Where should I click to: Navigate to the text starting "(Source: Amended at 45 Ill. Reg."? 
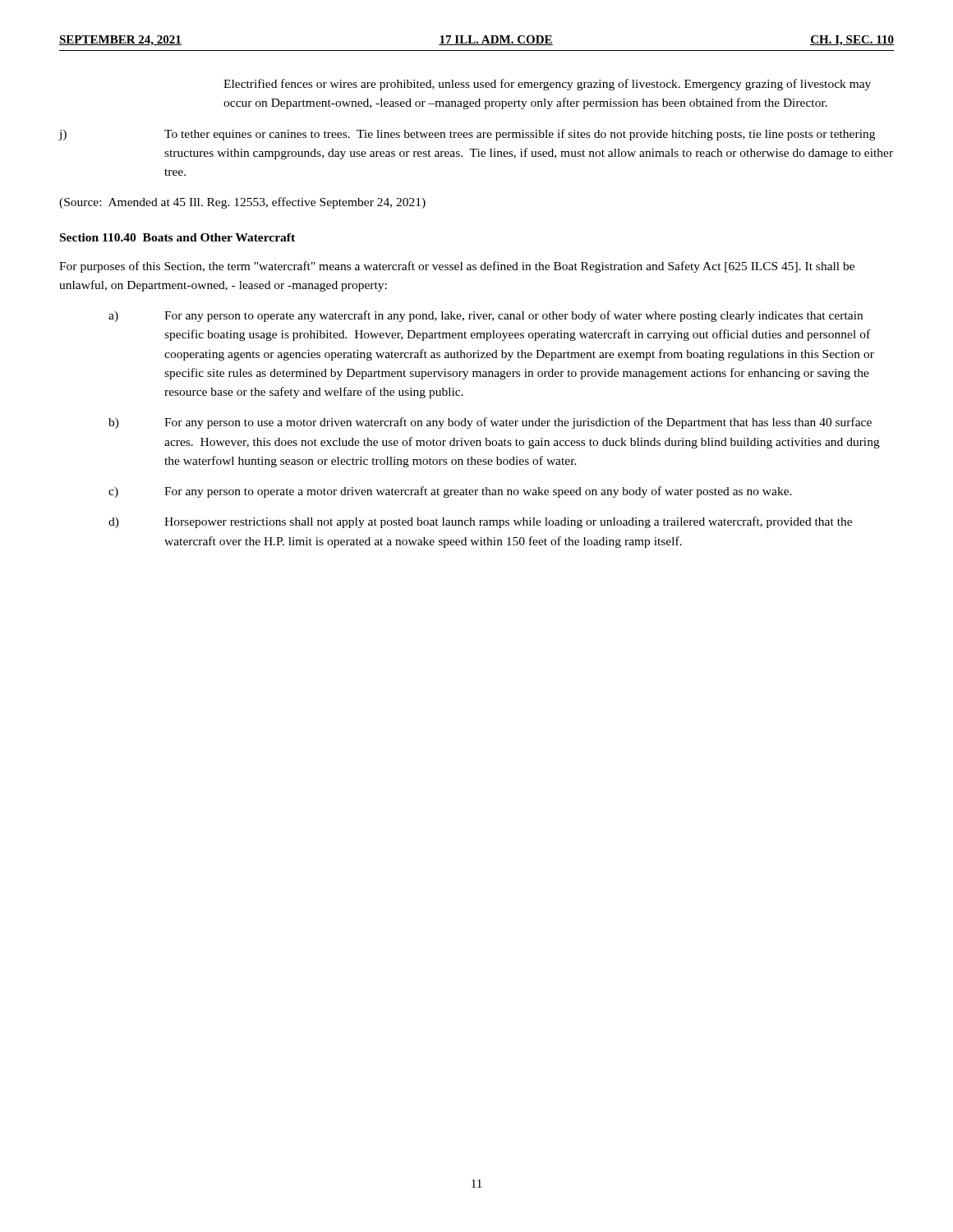[x=242, y=202]
